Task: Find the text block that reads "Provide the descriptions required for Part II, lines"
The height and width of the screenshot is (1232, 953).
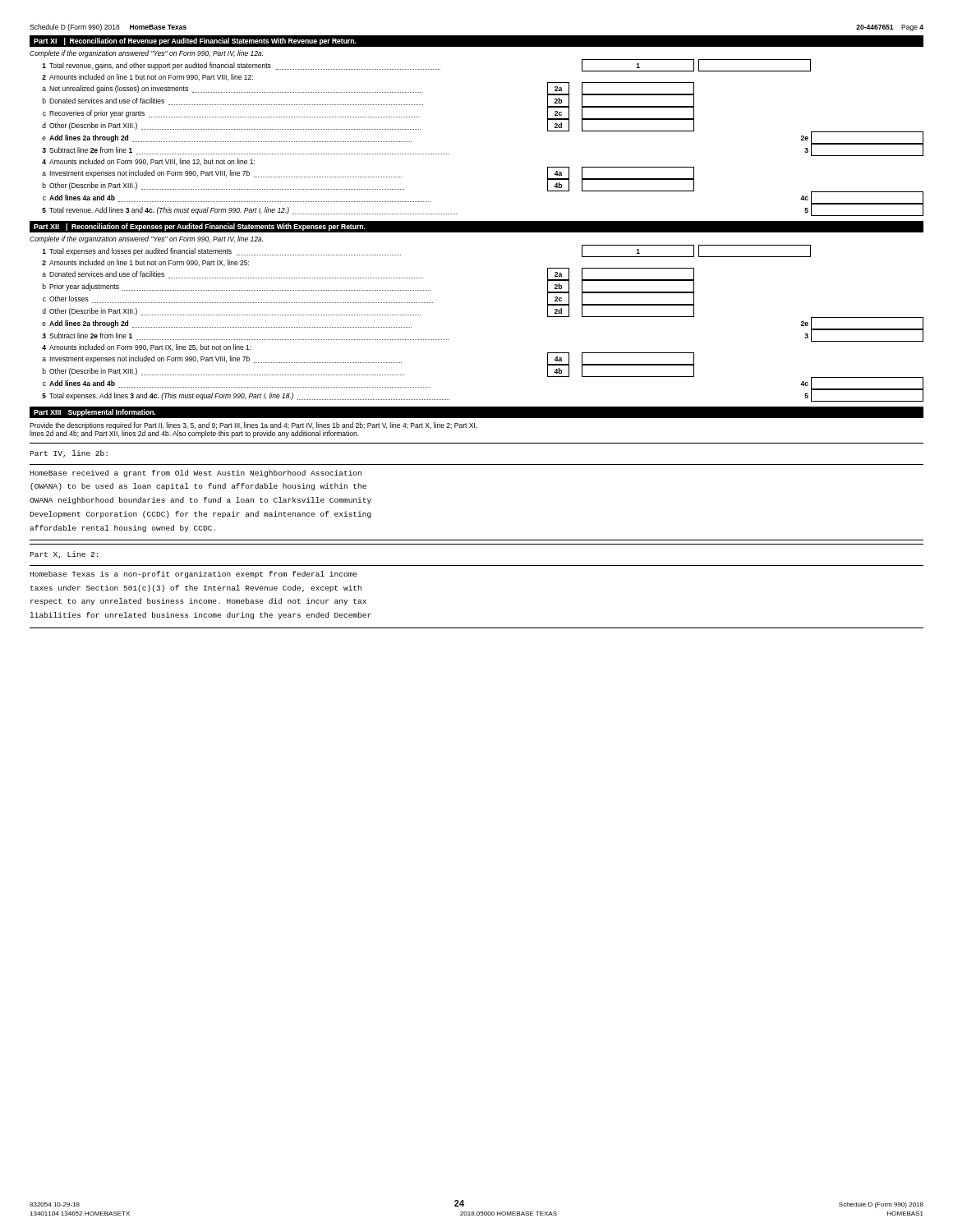Action: (253, 430)
